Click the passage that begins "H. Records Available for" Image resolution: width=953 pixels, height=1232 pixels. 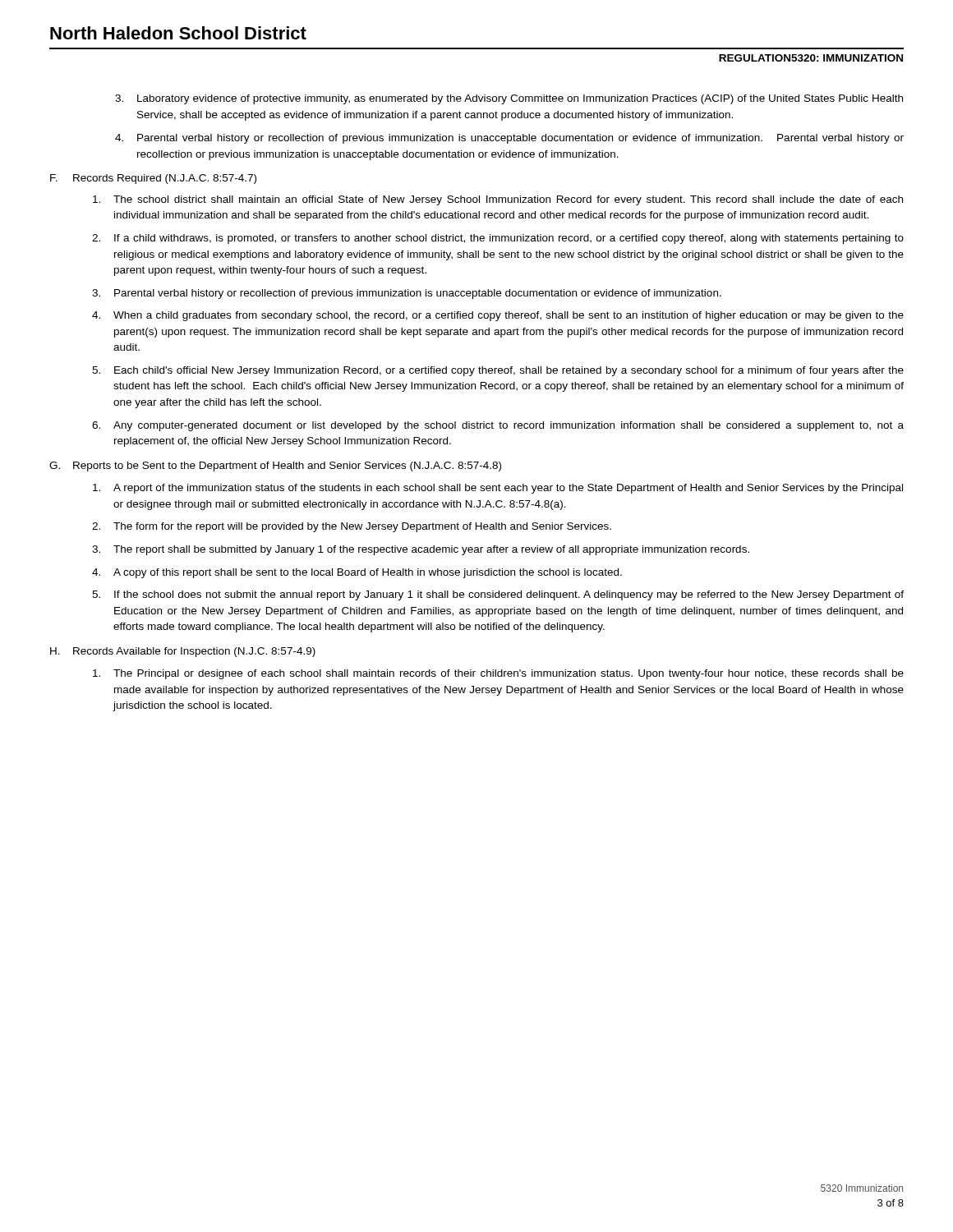(182, 651)
